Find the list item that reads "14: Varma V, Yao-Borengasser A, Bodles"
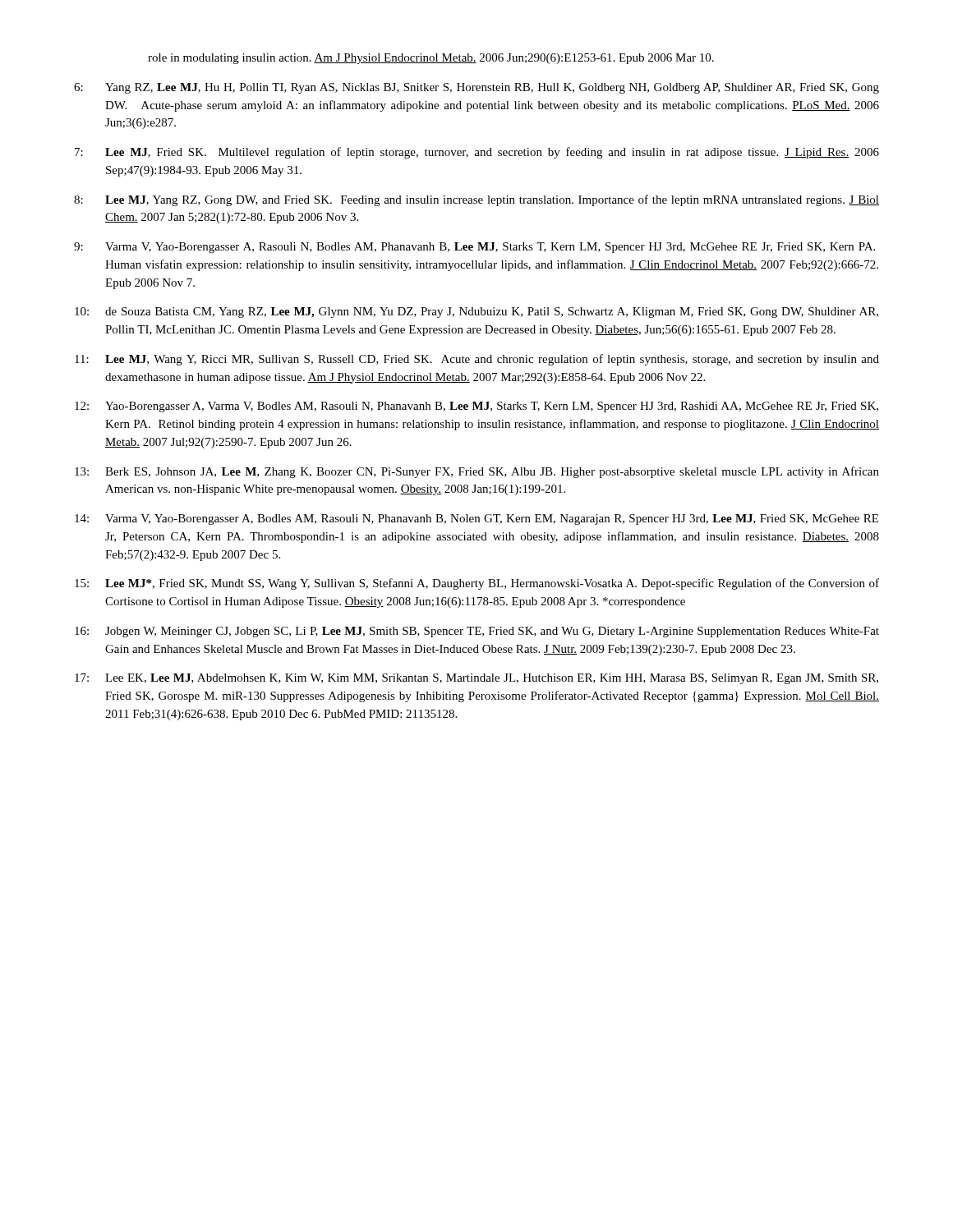Image resolution: width=953 pixels, height=1232 pixels. 476,537
